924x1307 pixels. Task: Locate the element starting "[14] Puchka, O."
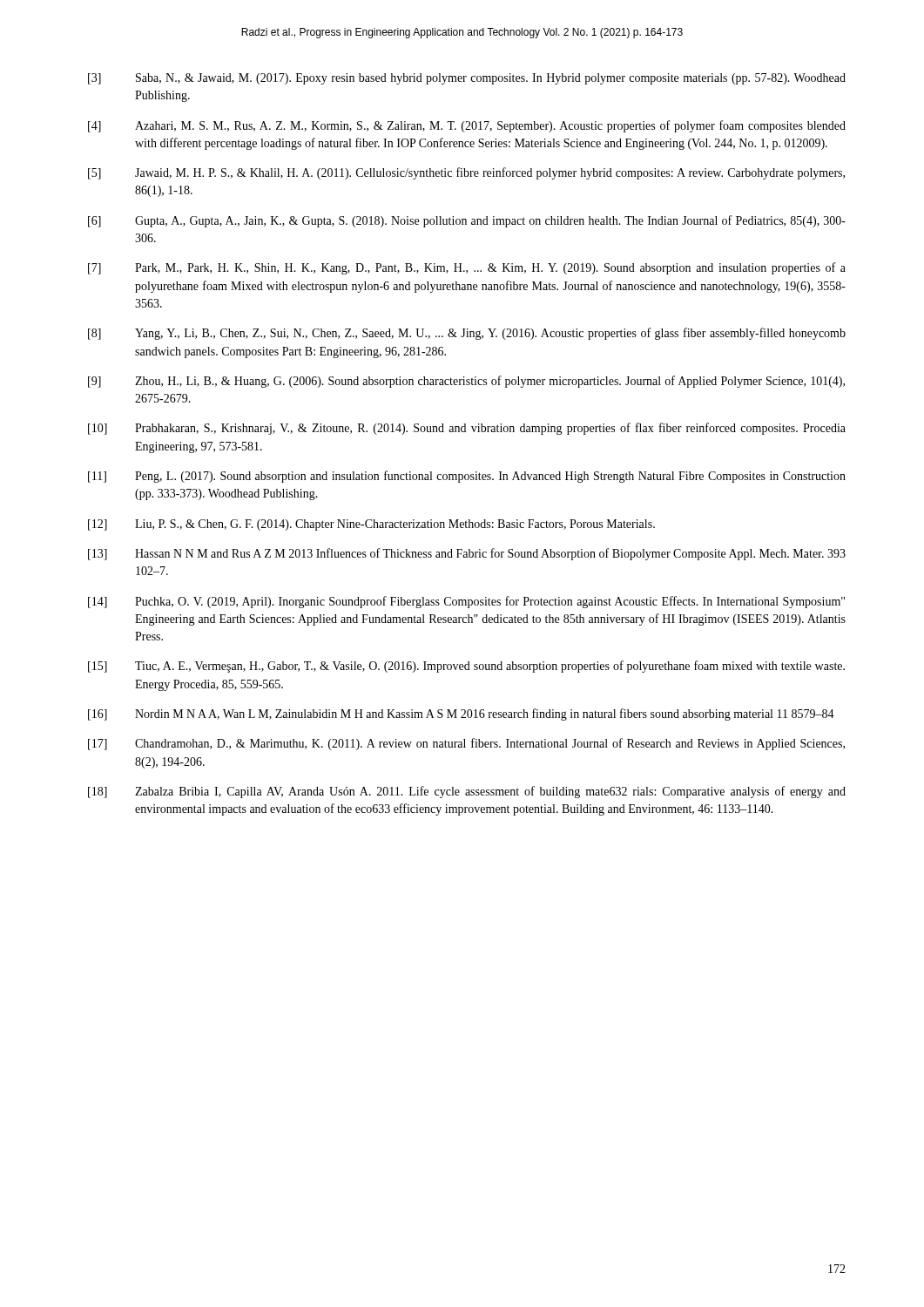click(x=466, y=620)
